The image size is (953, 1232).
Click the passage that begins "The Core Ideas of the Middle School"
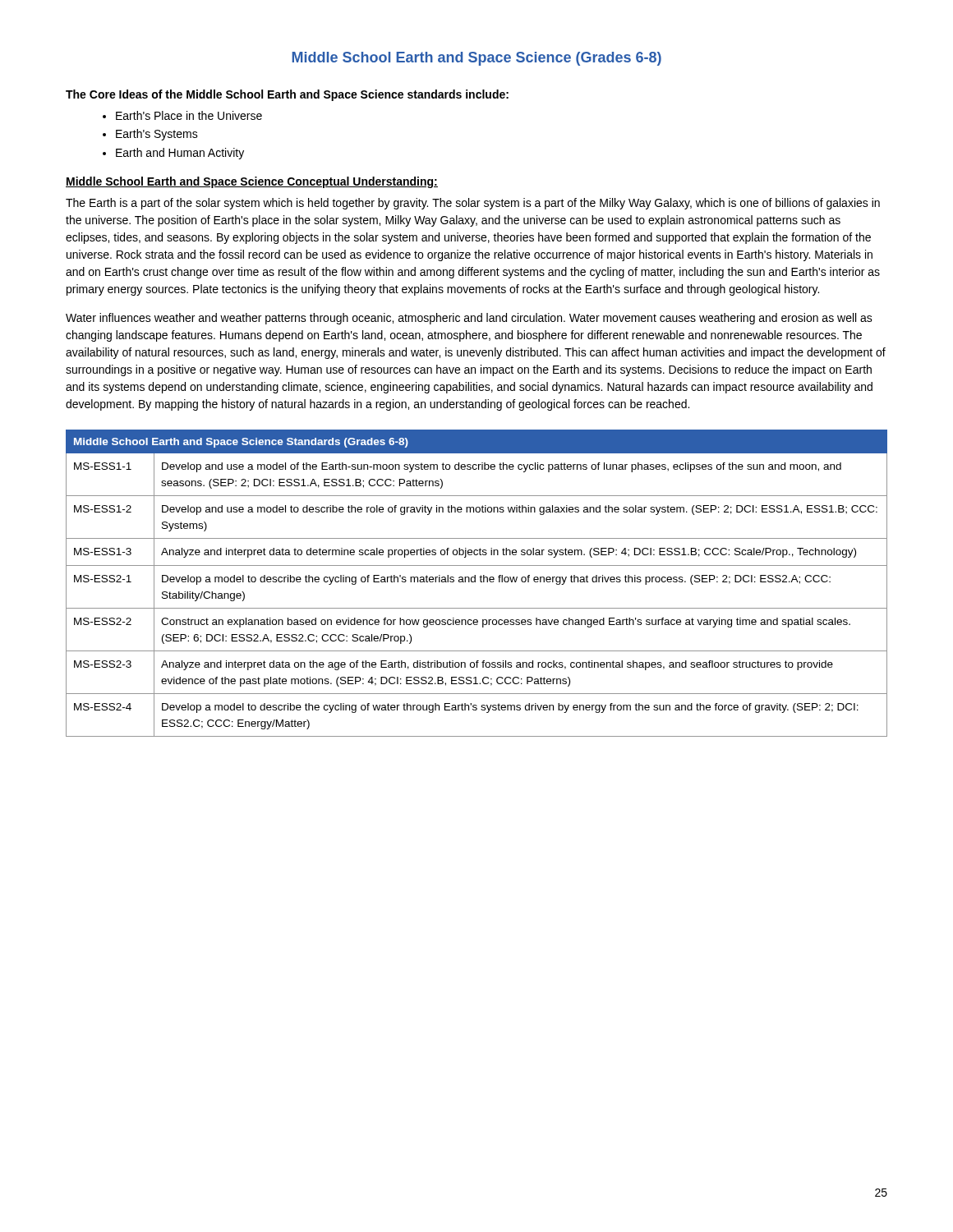click(x=288, y=94)
